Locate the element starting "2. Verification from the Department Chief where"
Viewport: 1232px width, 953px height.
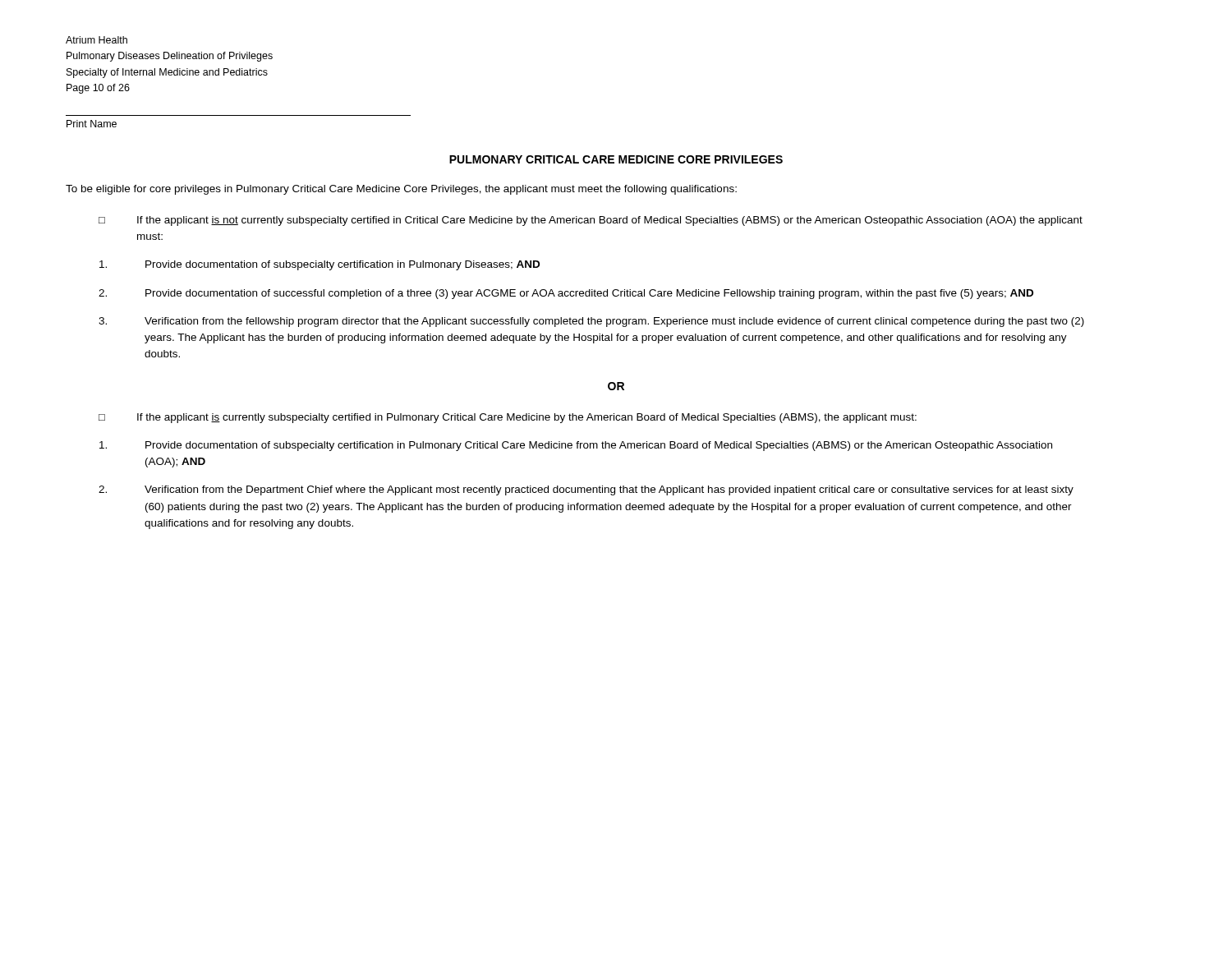click(594, 507)
